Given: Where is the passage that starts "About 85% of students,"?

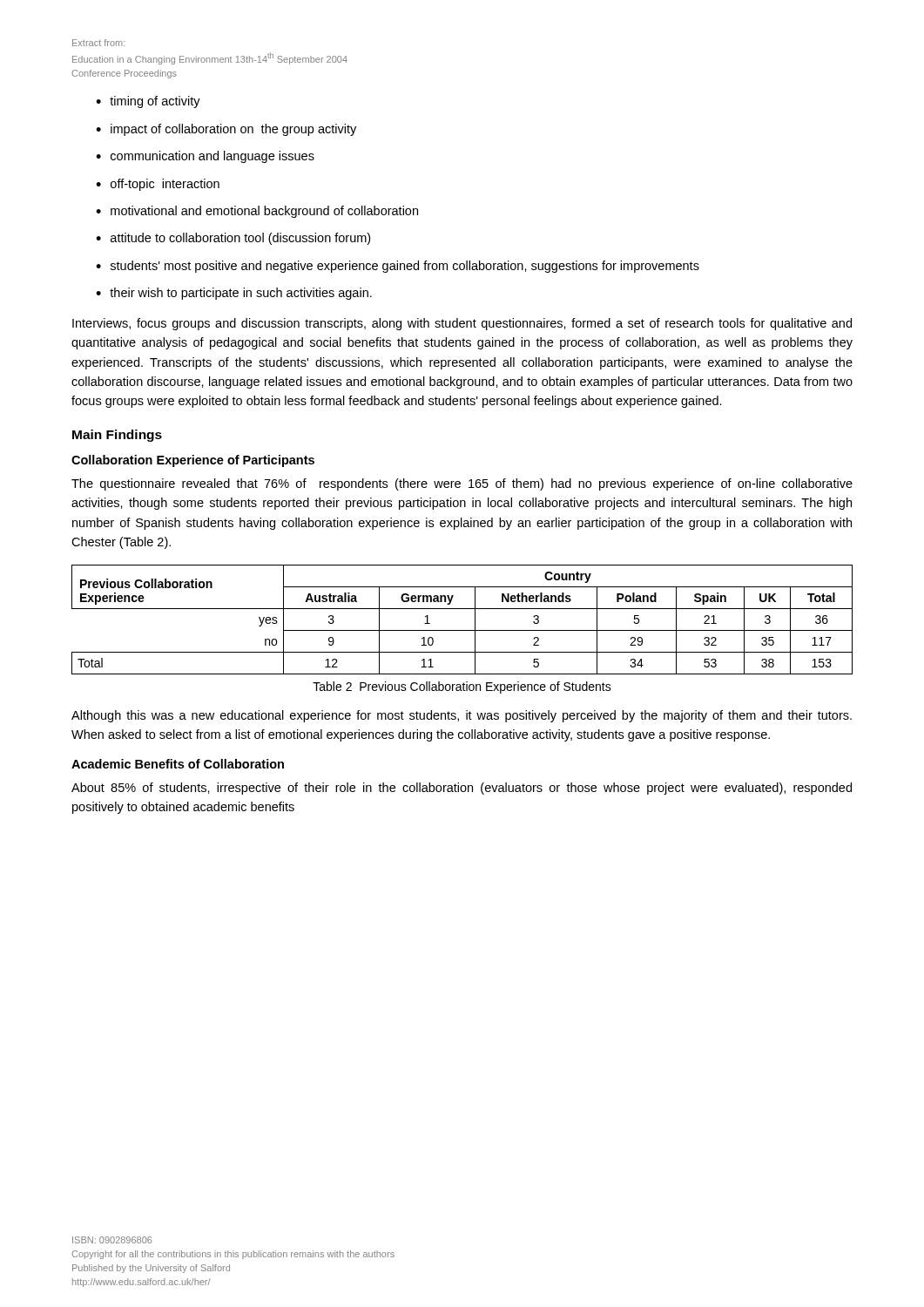Looking at the screenshot, I should [x=462, y=797].
